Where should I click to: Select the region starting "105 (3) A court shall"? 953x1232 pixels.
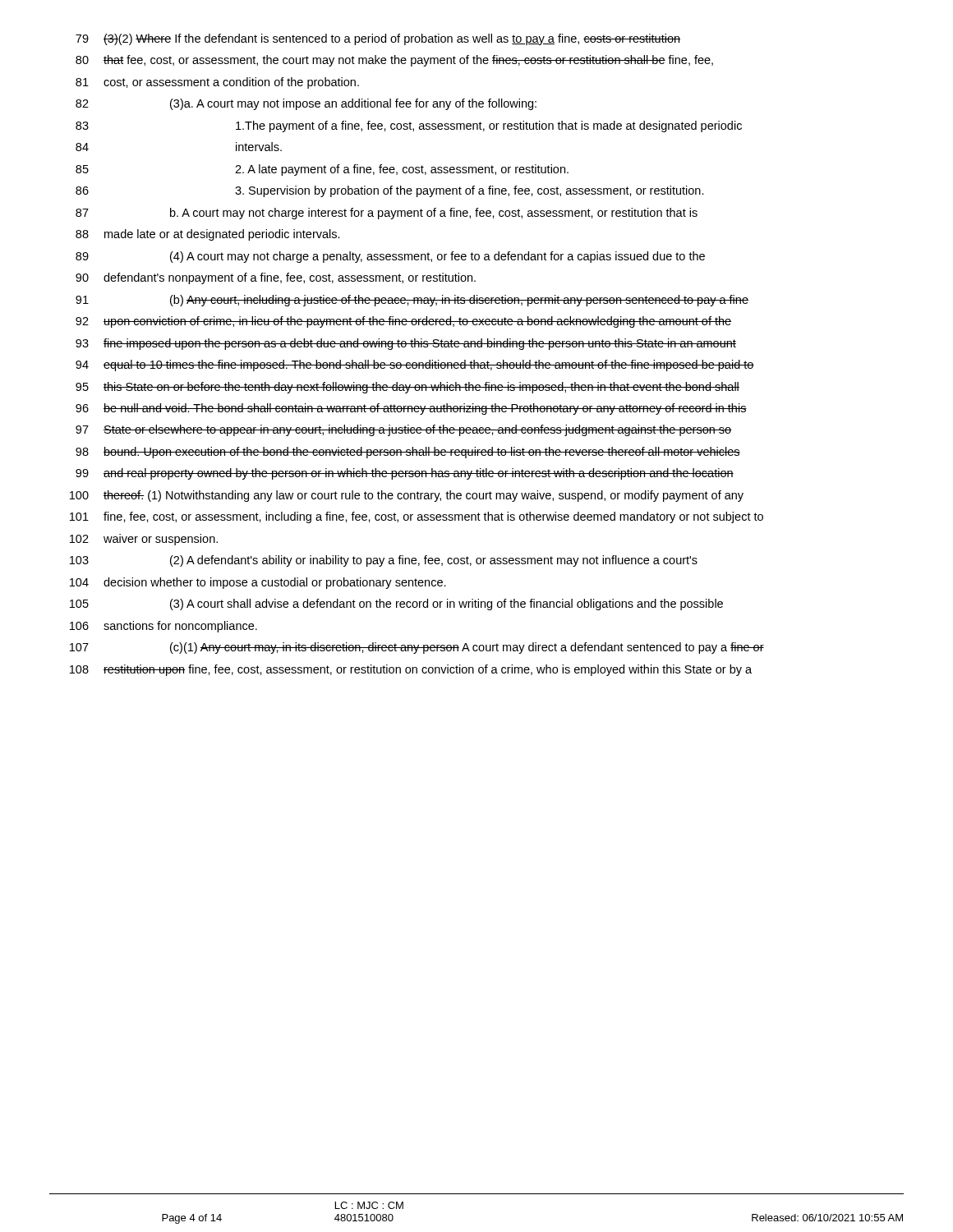476,604
